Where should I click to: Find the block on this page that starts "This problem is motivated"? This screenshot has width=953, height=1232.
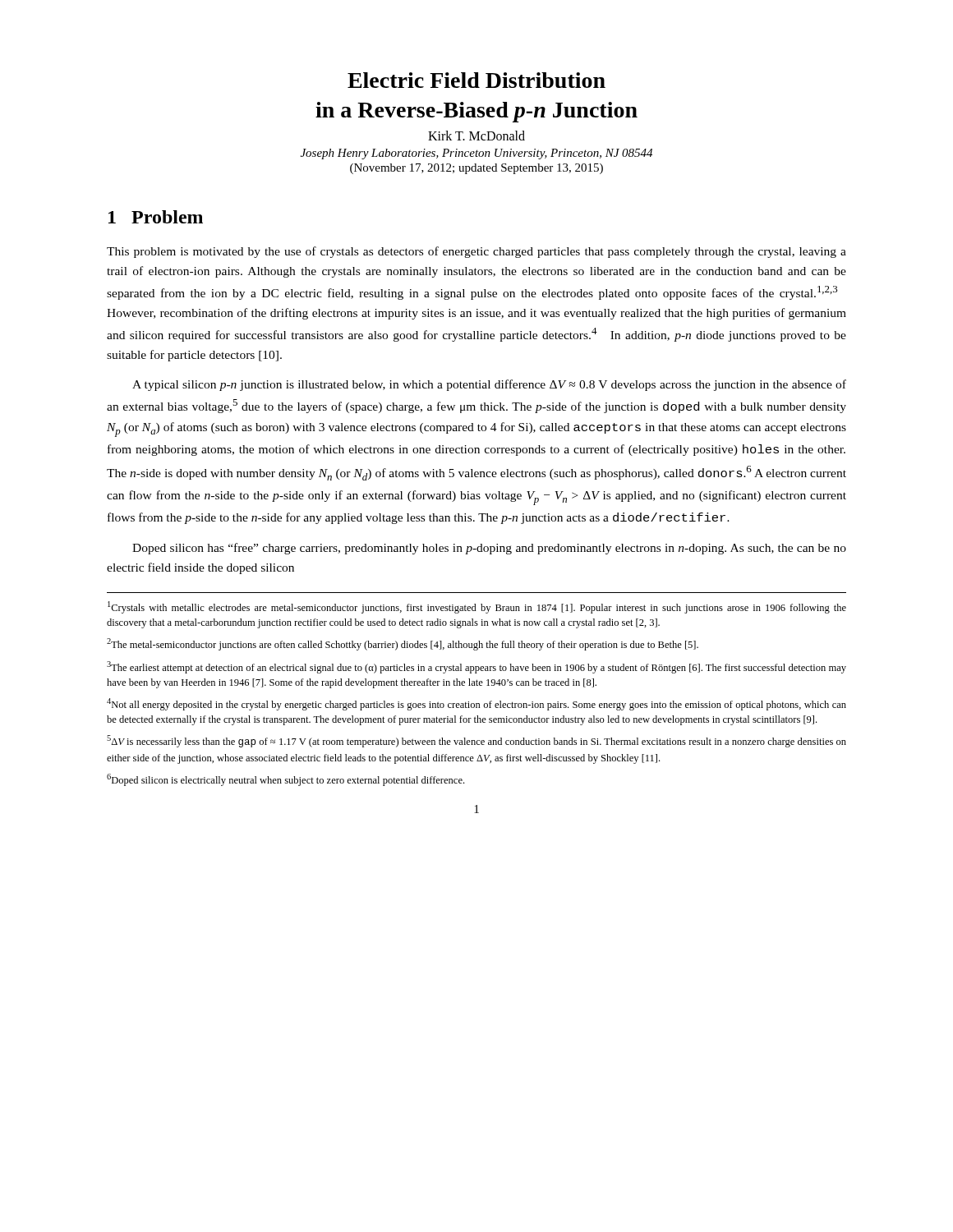476,303
